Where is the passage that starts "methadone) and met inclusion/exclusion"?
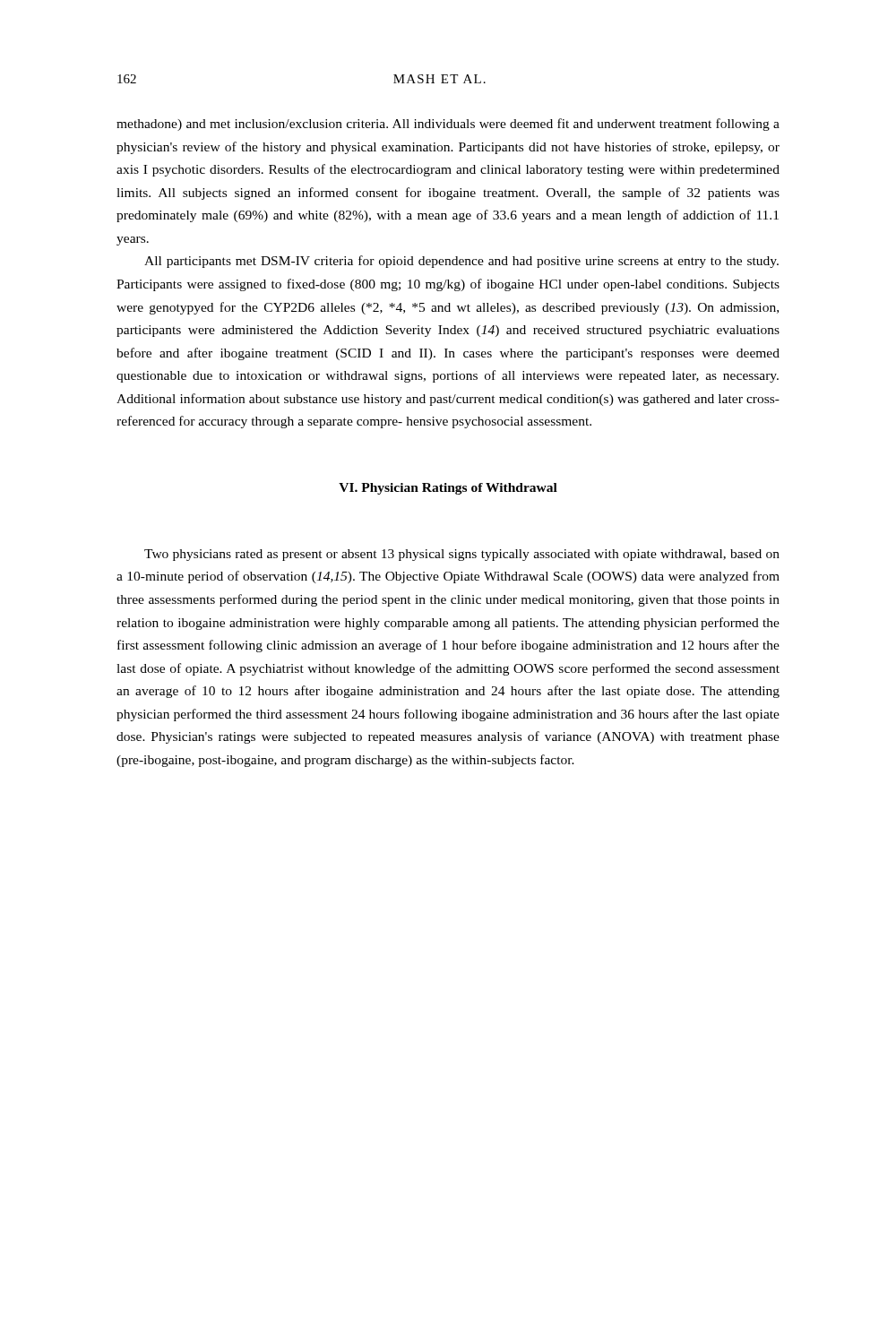Screen dimensions: 1344x896 click(448, 181)
